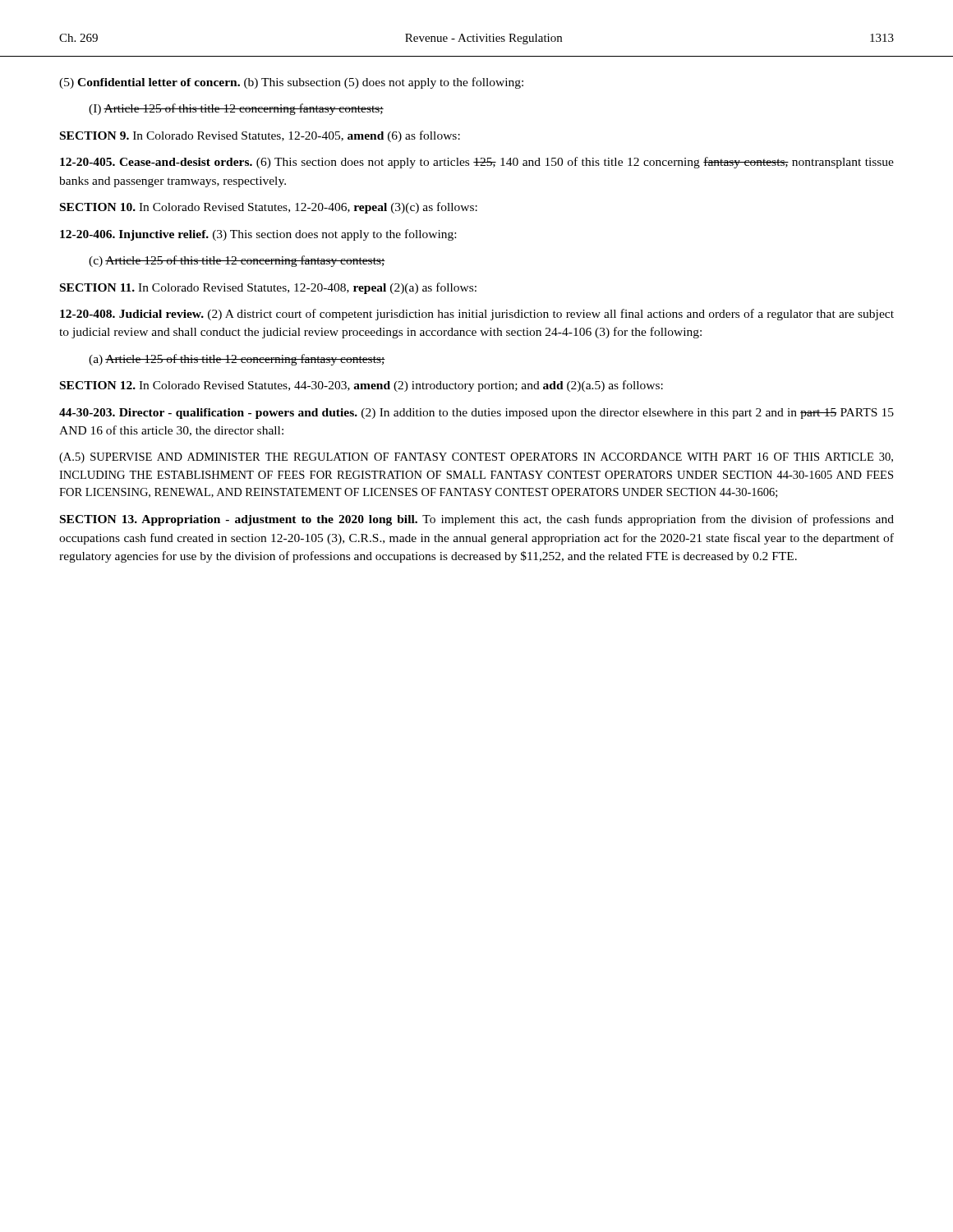Click on the list item with the text "(I) Article 125 of this title 12 concerning"
The image size is (953, 1232).
[236, 109]
